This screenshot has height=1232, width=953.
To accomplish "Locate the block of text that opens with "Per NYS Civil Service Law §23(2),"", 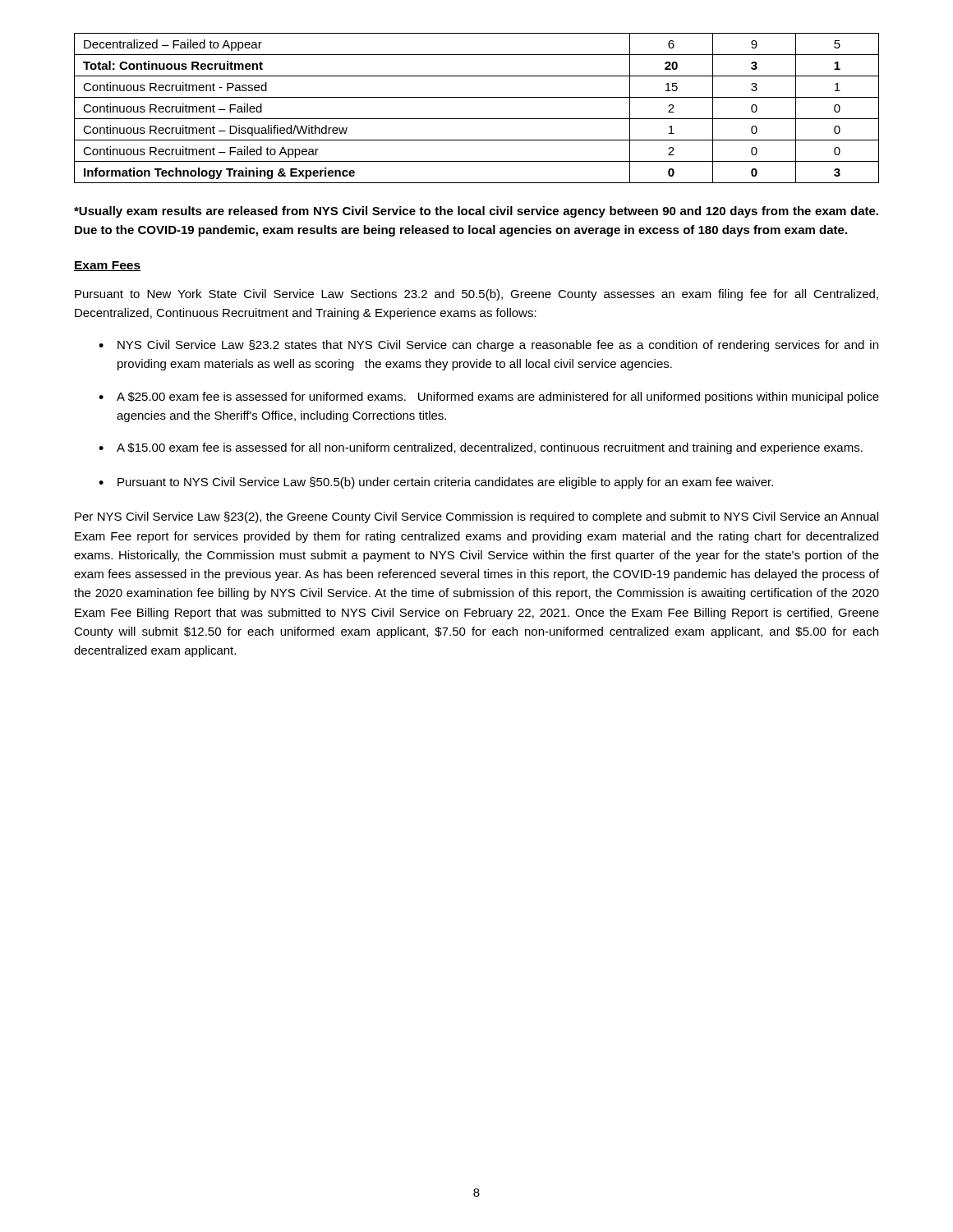I will (476, 583).
